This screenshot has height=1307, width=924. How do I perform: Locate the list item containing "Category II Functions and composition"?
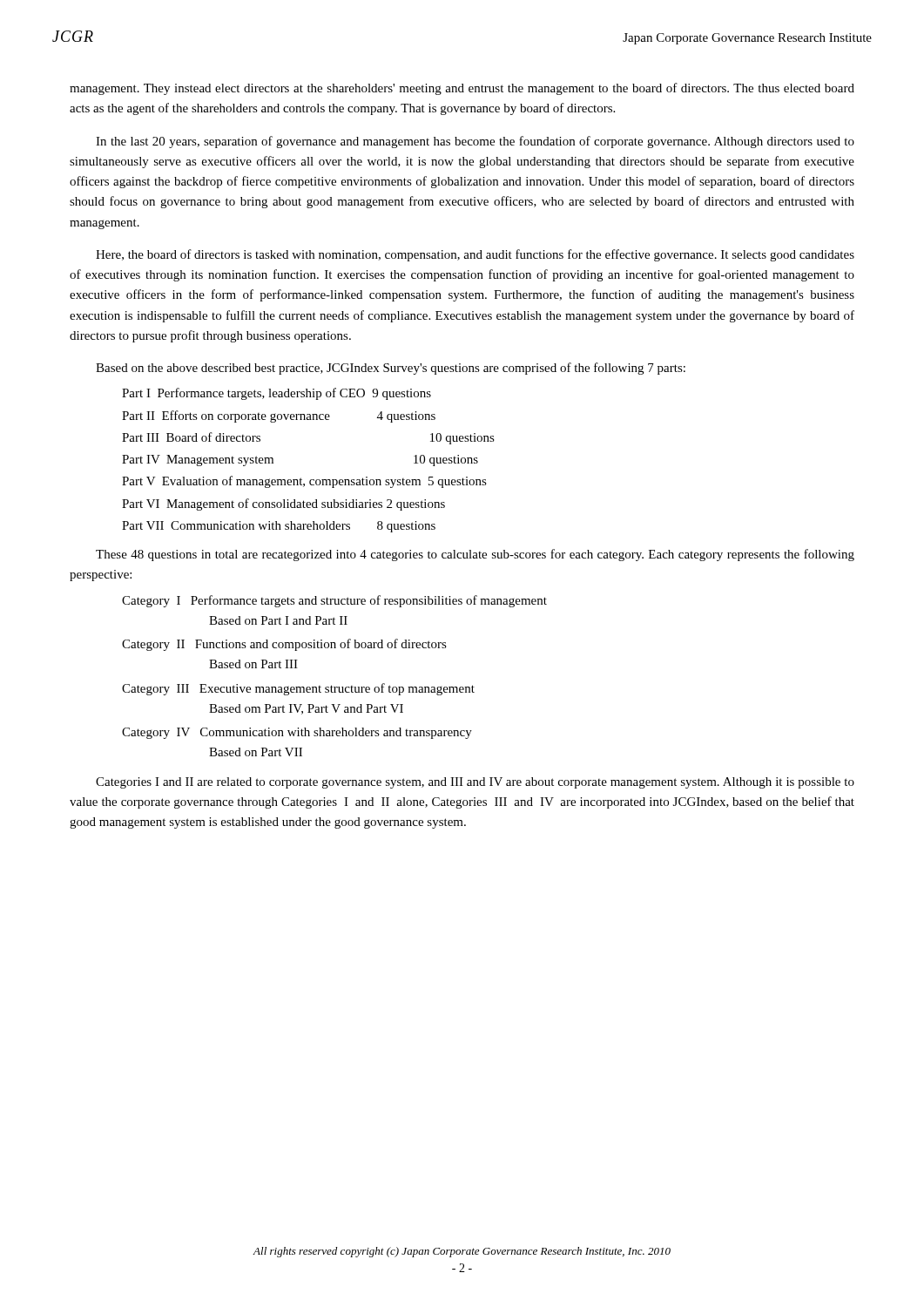pyautogui.click(x=284, y=645)
